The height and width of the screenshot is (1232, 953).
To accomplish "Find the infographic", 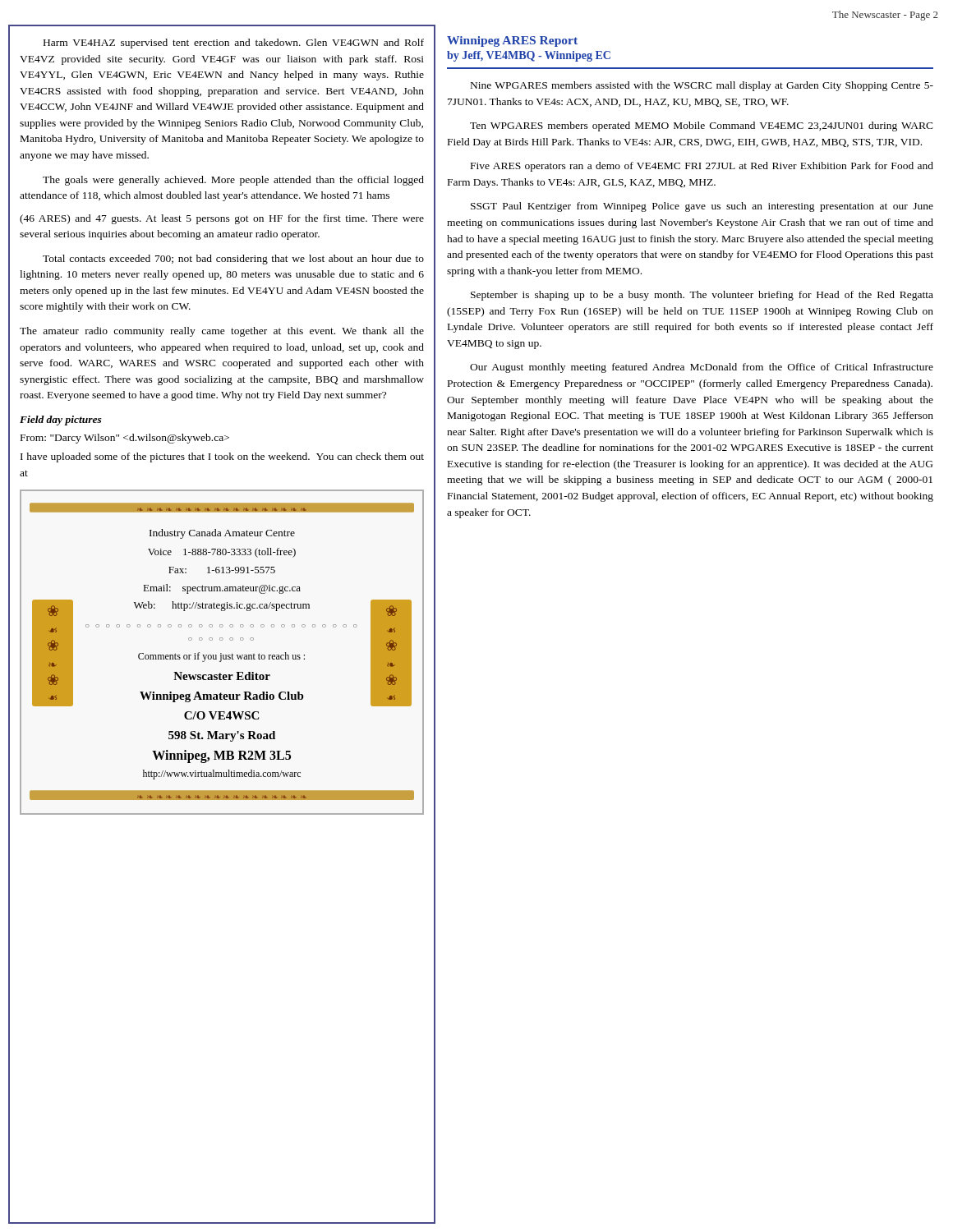I will (222, 652).
